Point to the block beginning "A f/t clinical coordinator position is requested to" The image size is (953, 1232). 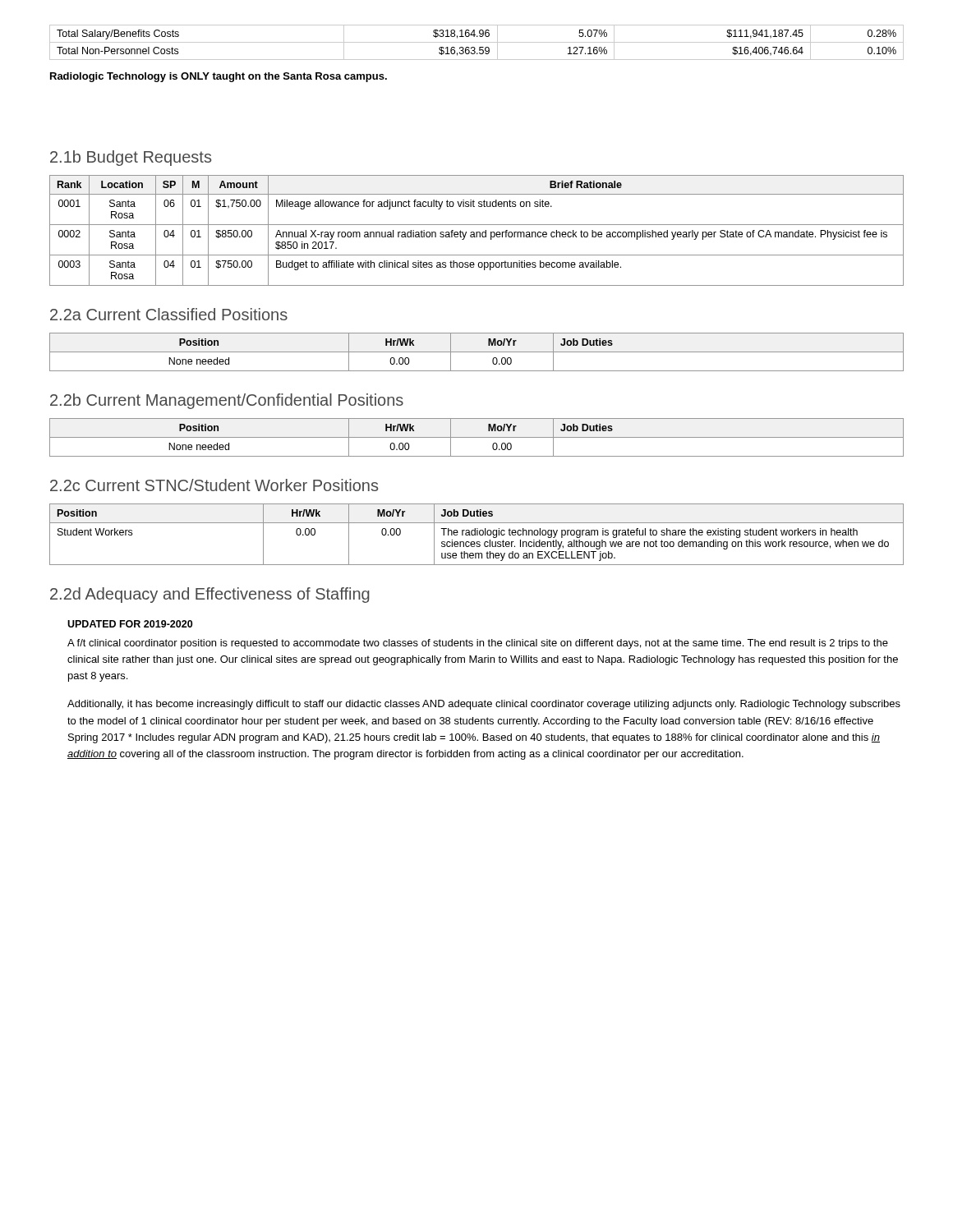tap(483, 659)
